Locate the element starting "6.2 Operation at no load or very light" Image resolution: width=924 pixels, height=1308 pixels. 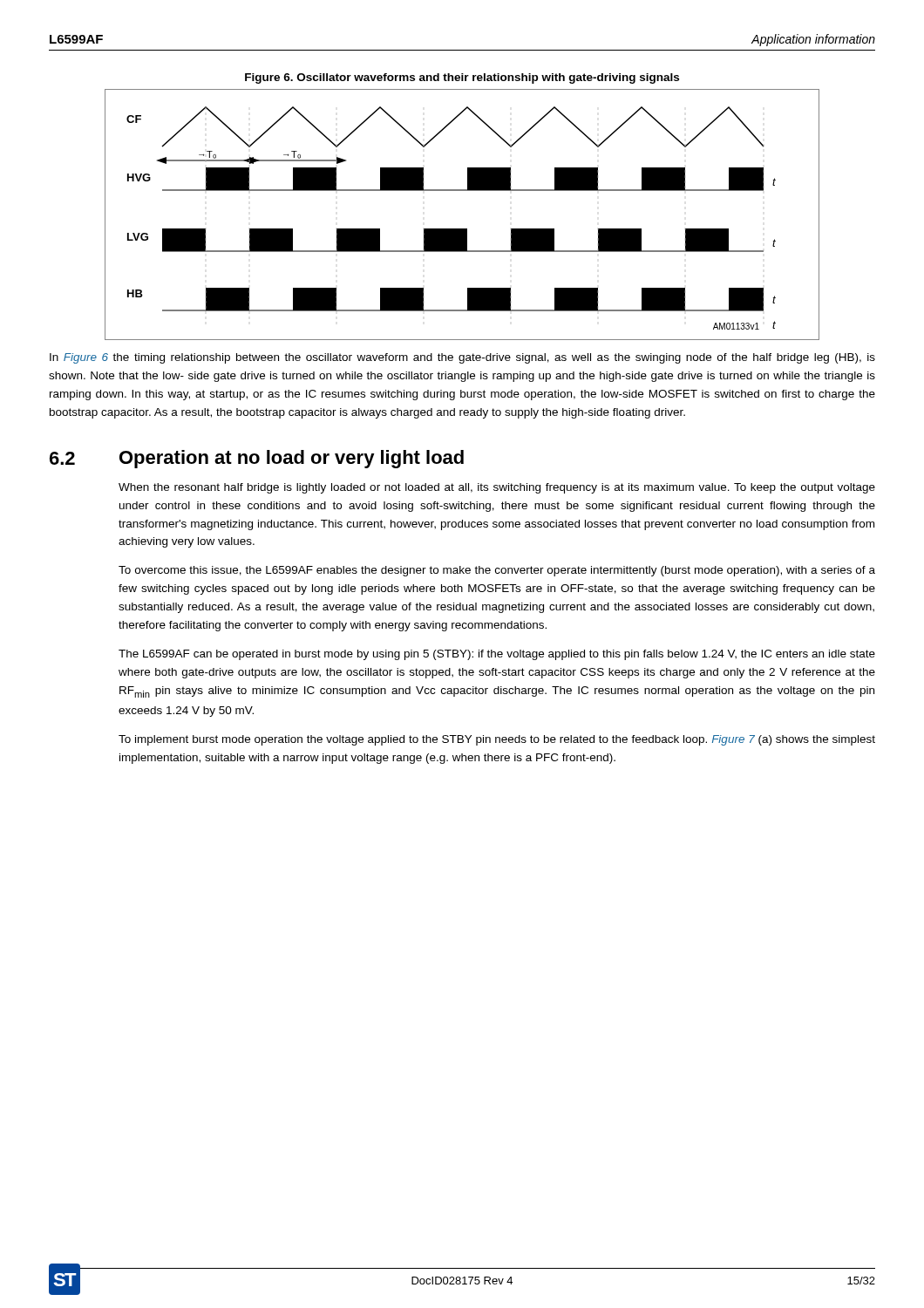[x=257, y=458]
